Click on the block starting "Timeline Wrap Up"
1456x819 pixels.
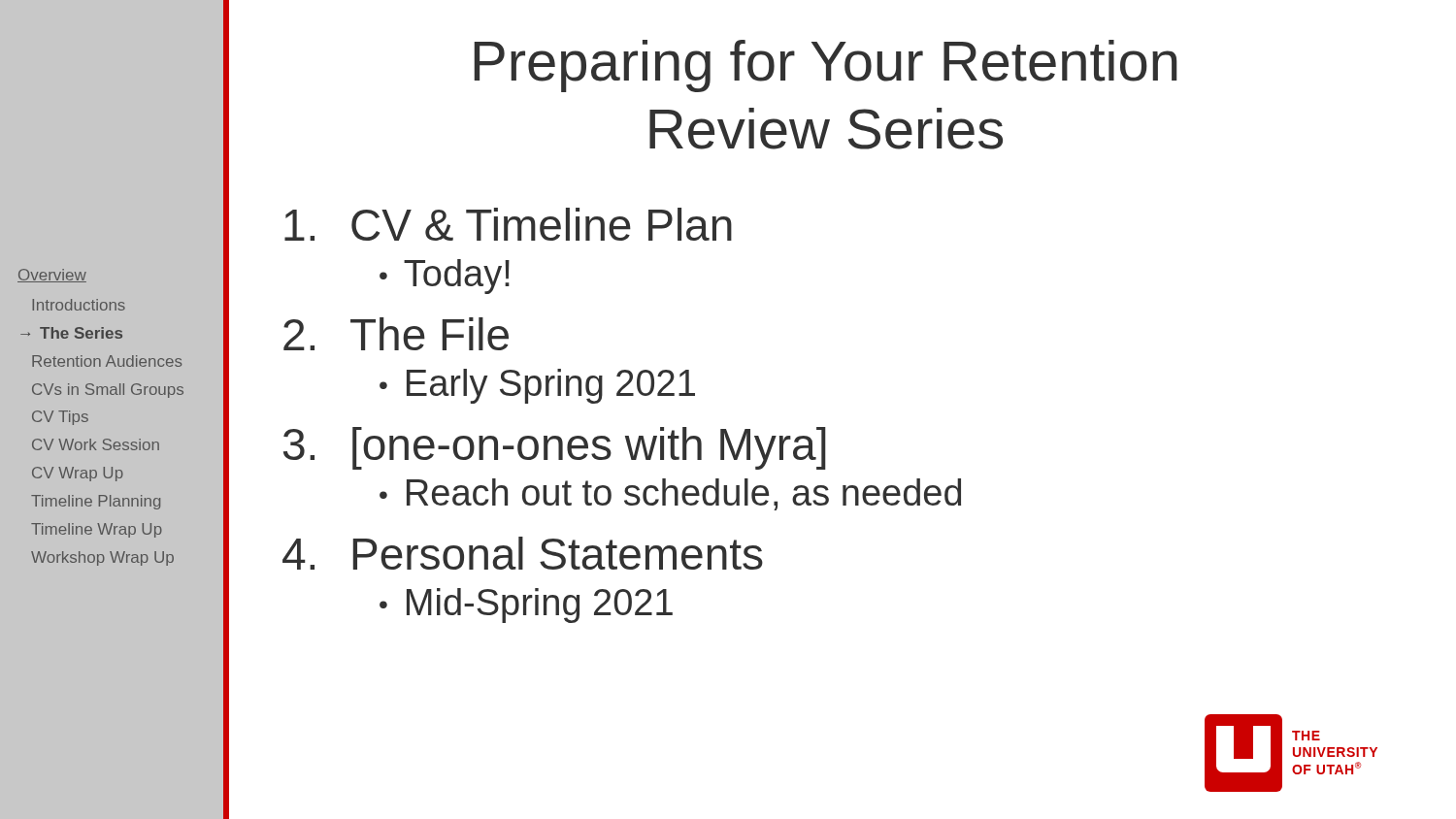point(97,529)
